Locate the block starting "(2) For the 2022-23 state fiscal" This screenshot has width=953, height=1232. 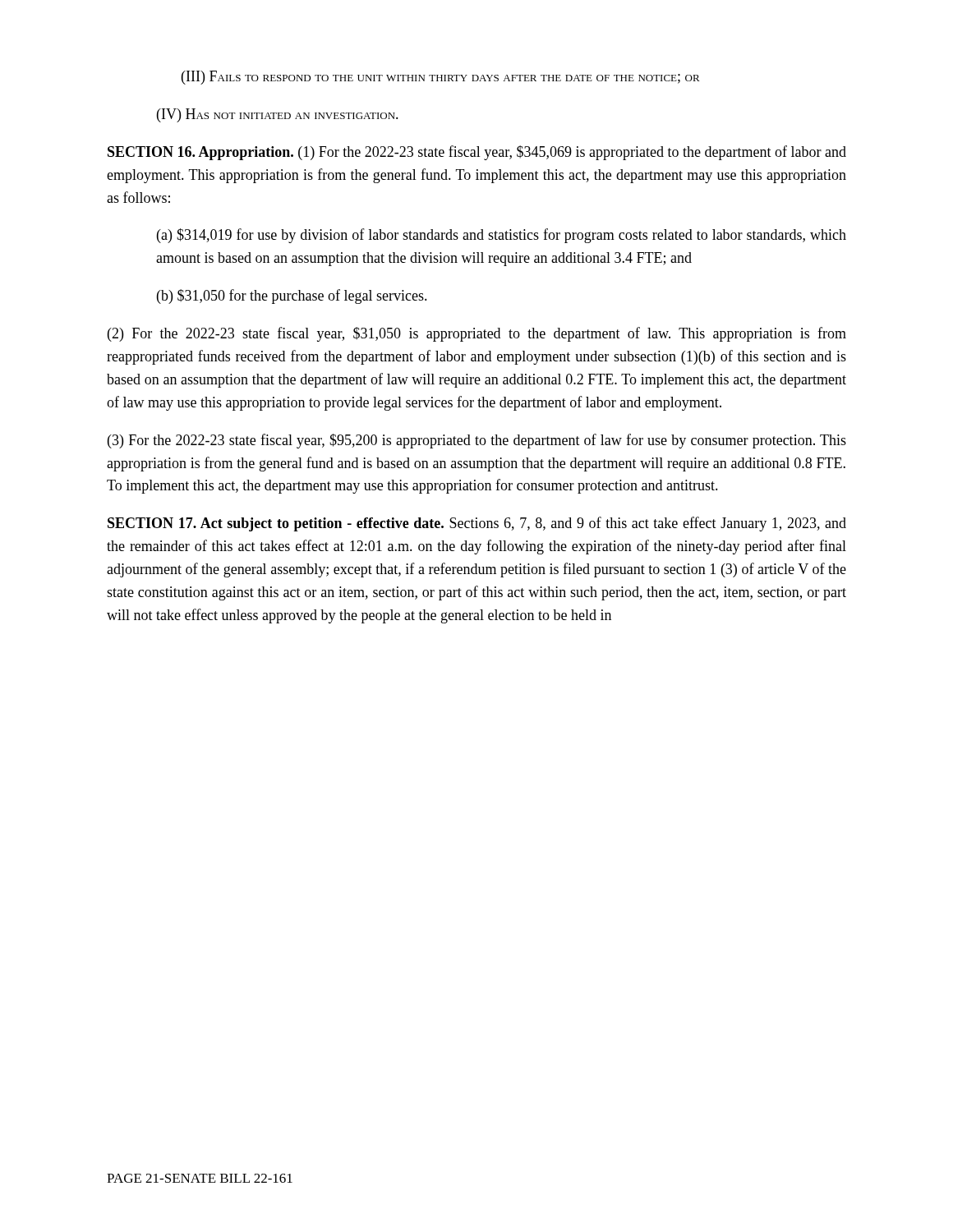click(476, 368)
